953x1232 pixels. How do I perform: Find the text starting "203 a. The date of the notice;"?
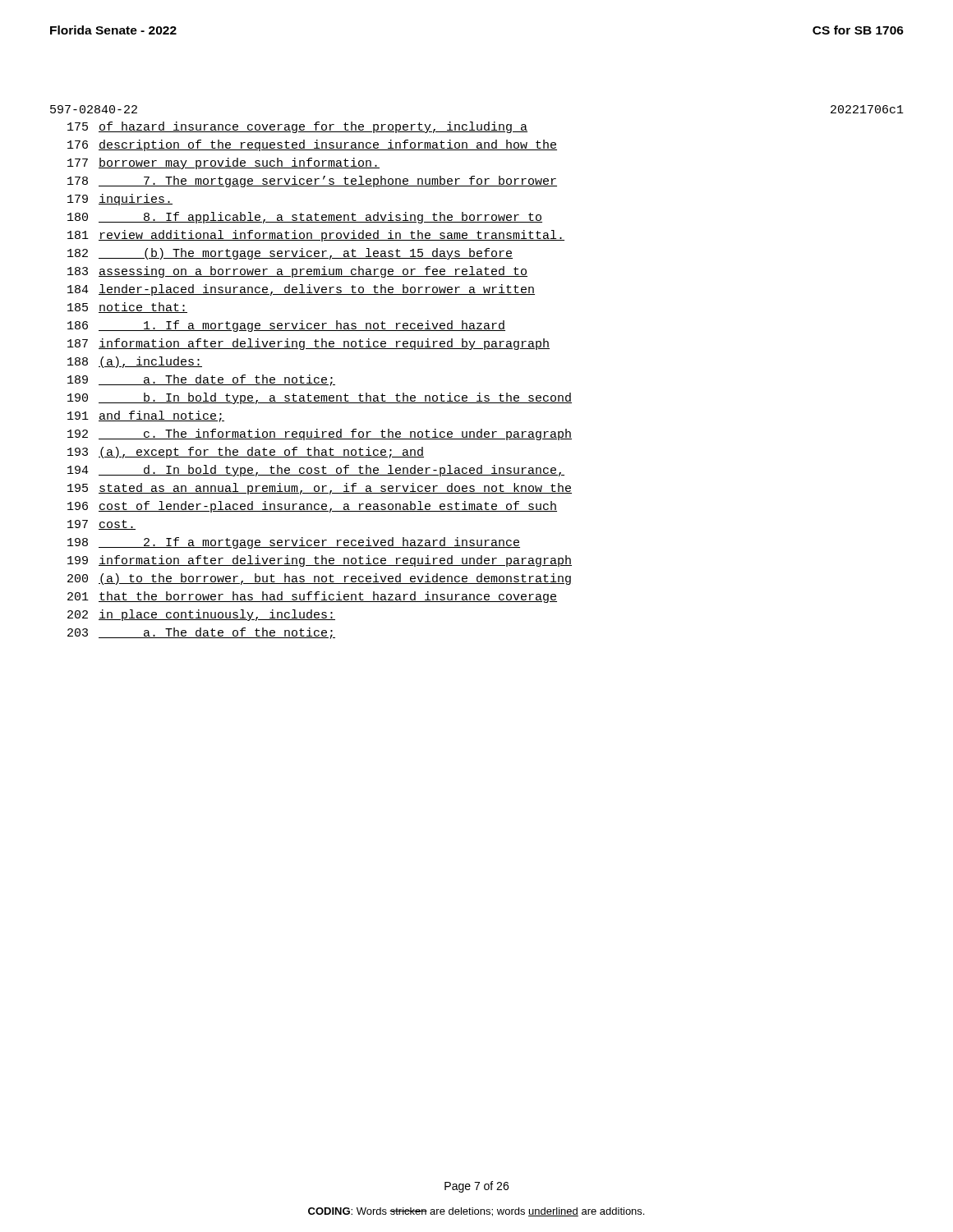(x=201, y=633)
